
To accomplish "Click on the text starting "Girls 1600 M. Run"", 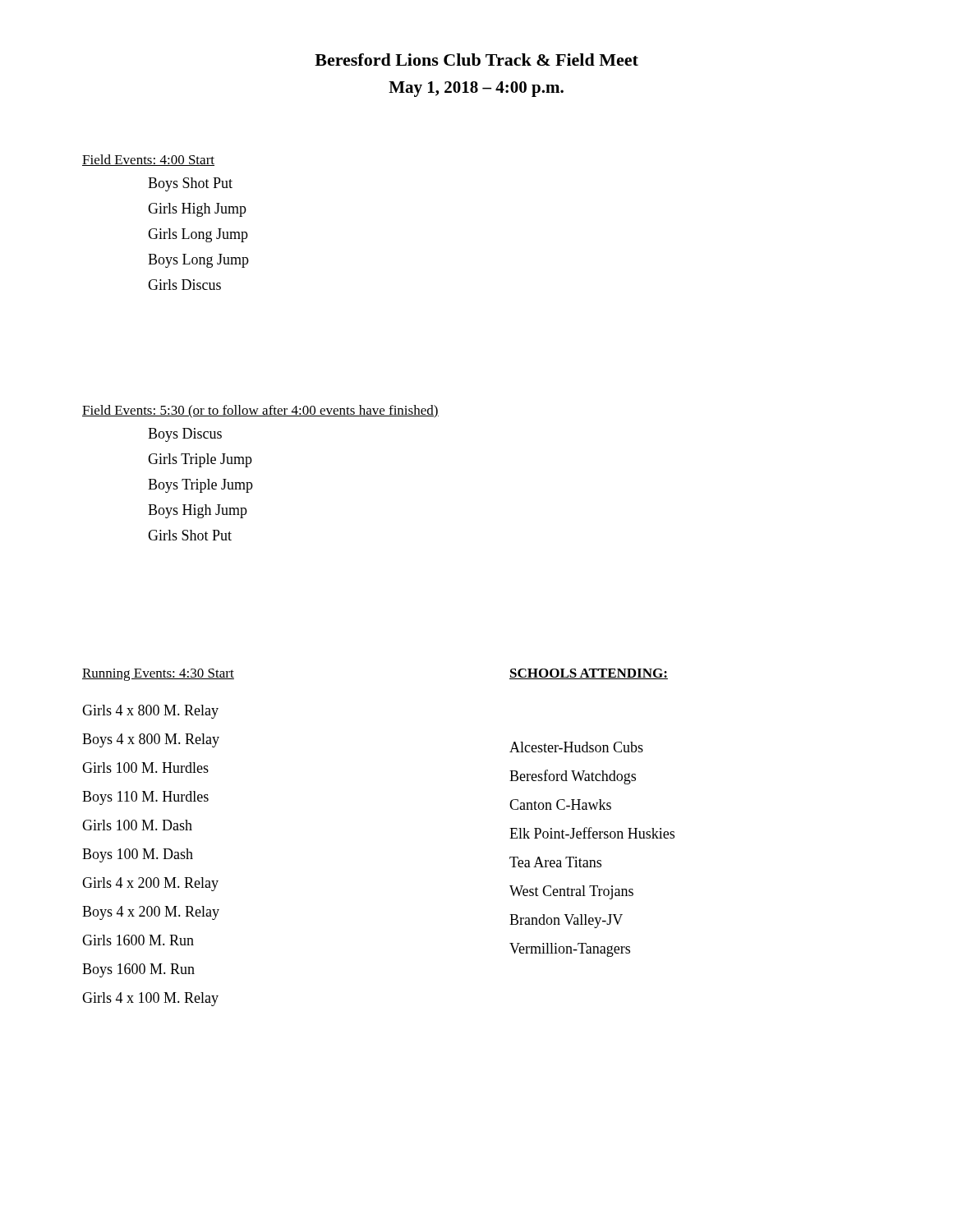I will click(x=138, y=940).
